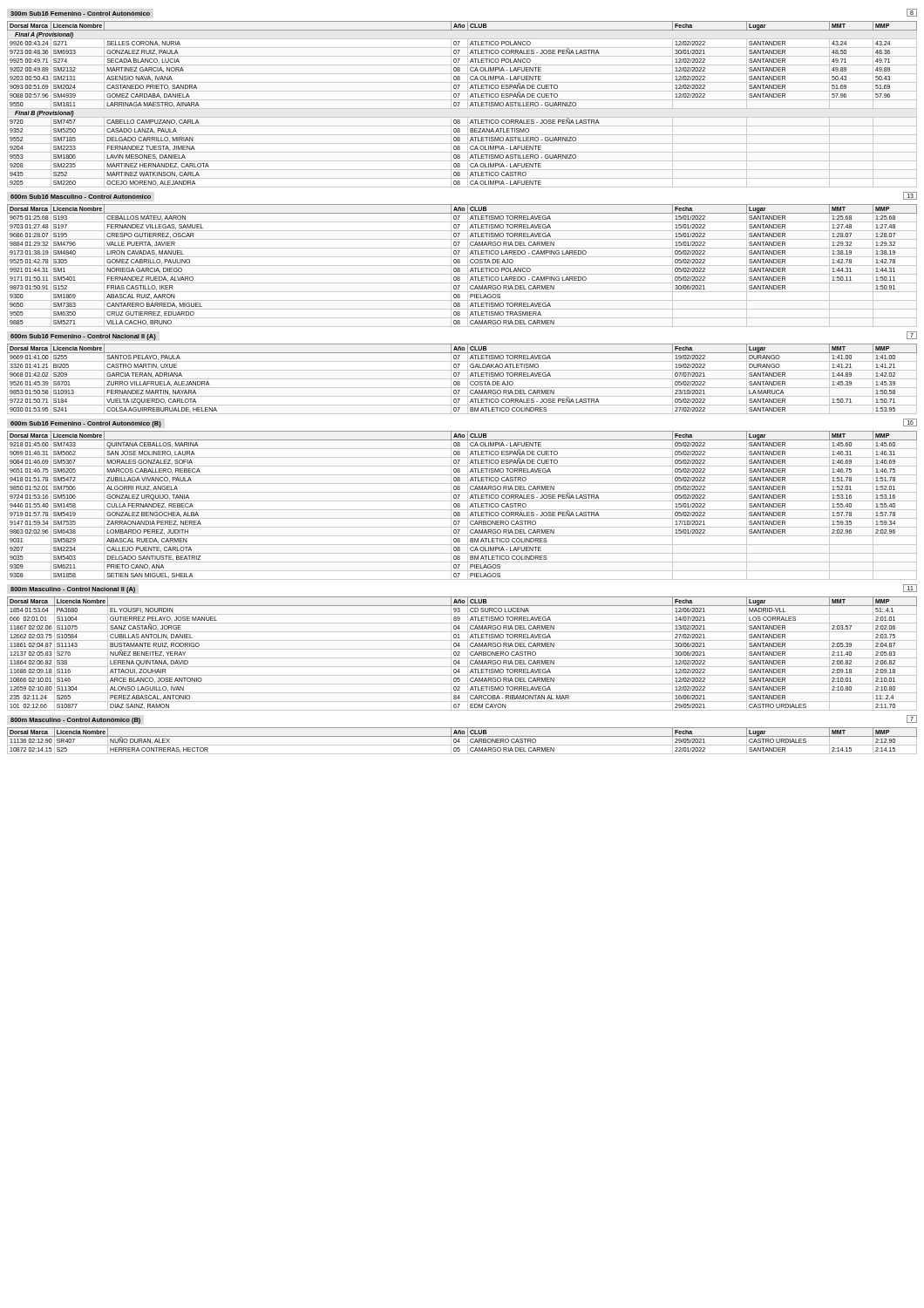This screenshot has height=1308, width=924.
Task: Where is the section header that starts "800m Masculino - Control Nacional II"?
Action: 462,589
